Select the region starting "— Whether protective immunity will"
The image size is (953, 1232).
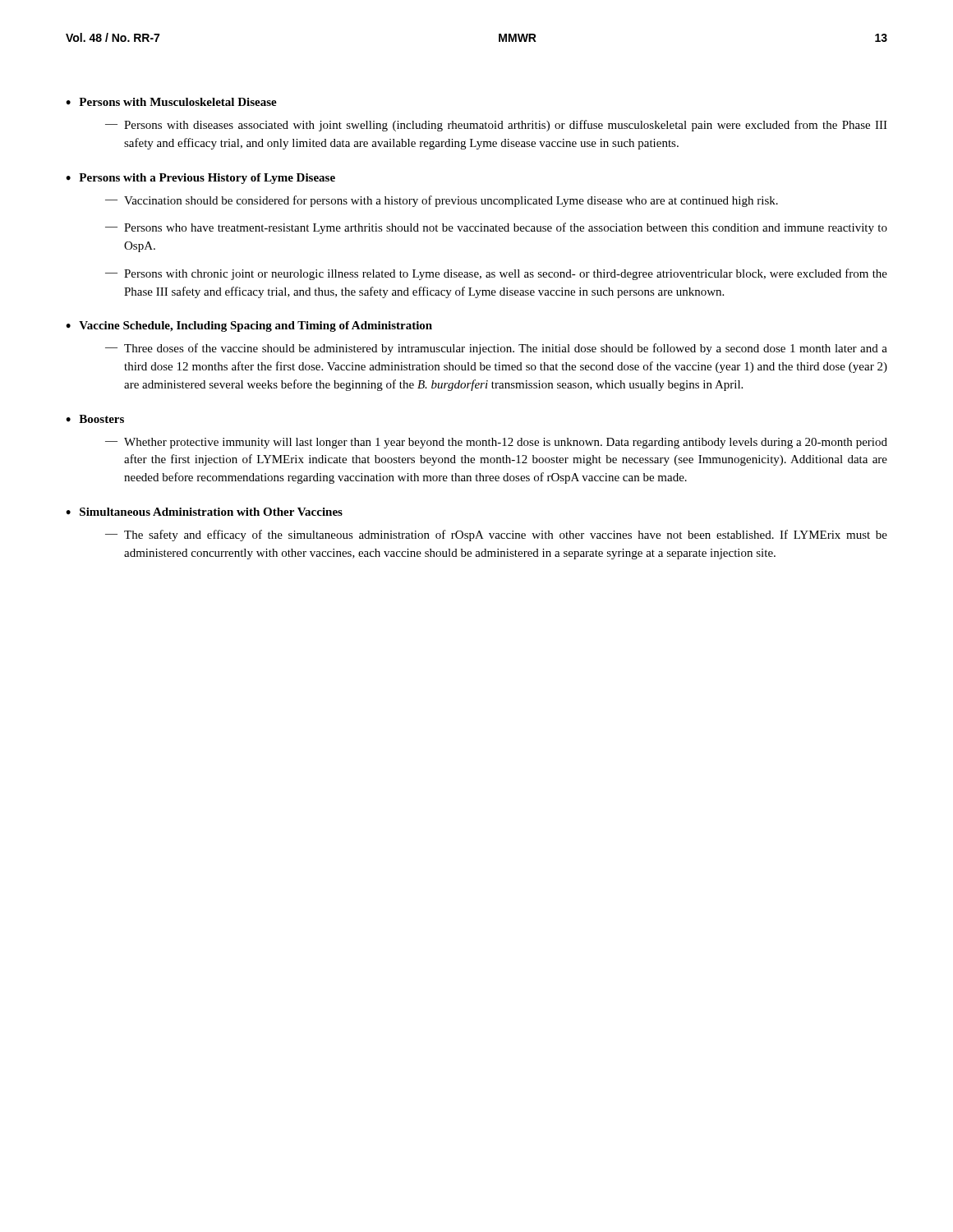496,460
